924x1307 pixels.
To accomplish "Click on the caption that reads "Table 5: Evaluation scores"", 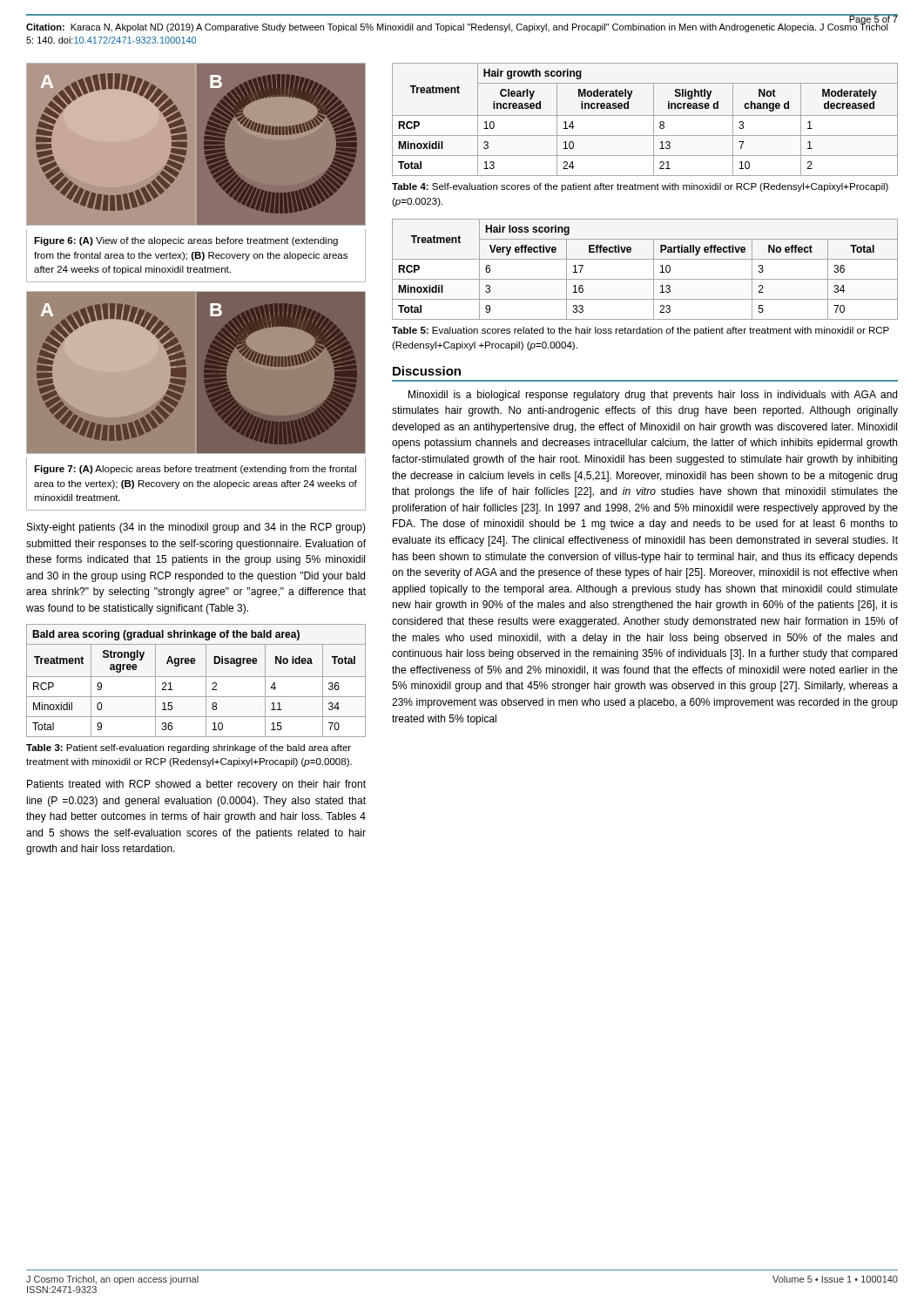I will (641, 338).
